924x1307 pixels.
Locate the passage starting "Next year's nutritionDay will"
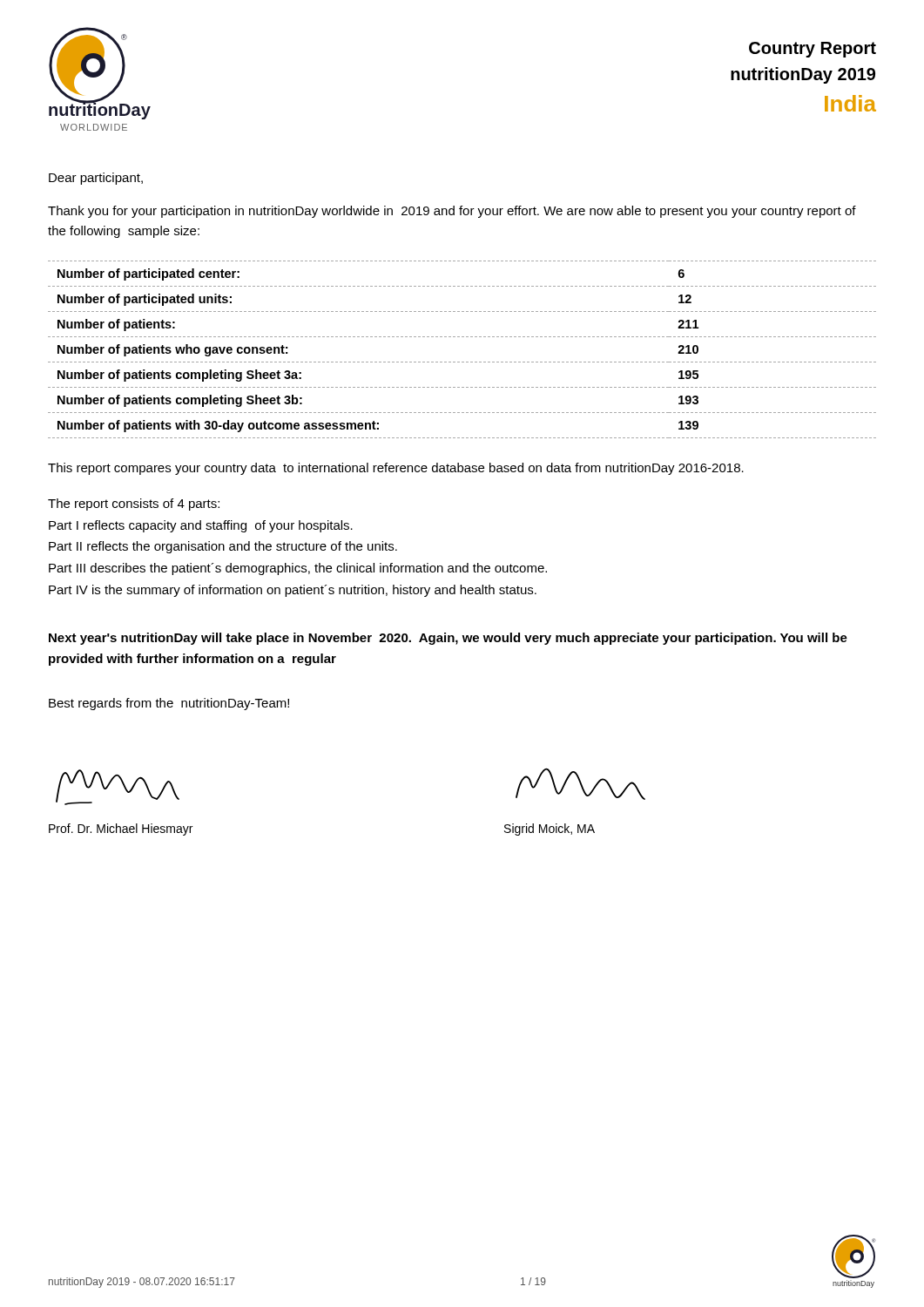(x=447, y=647)
